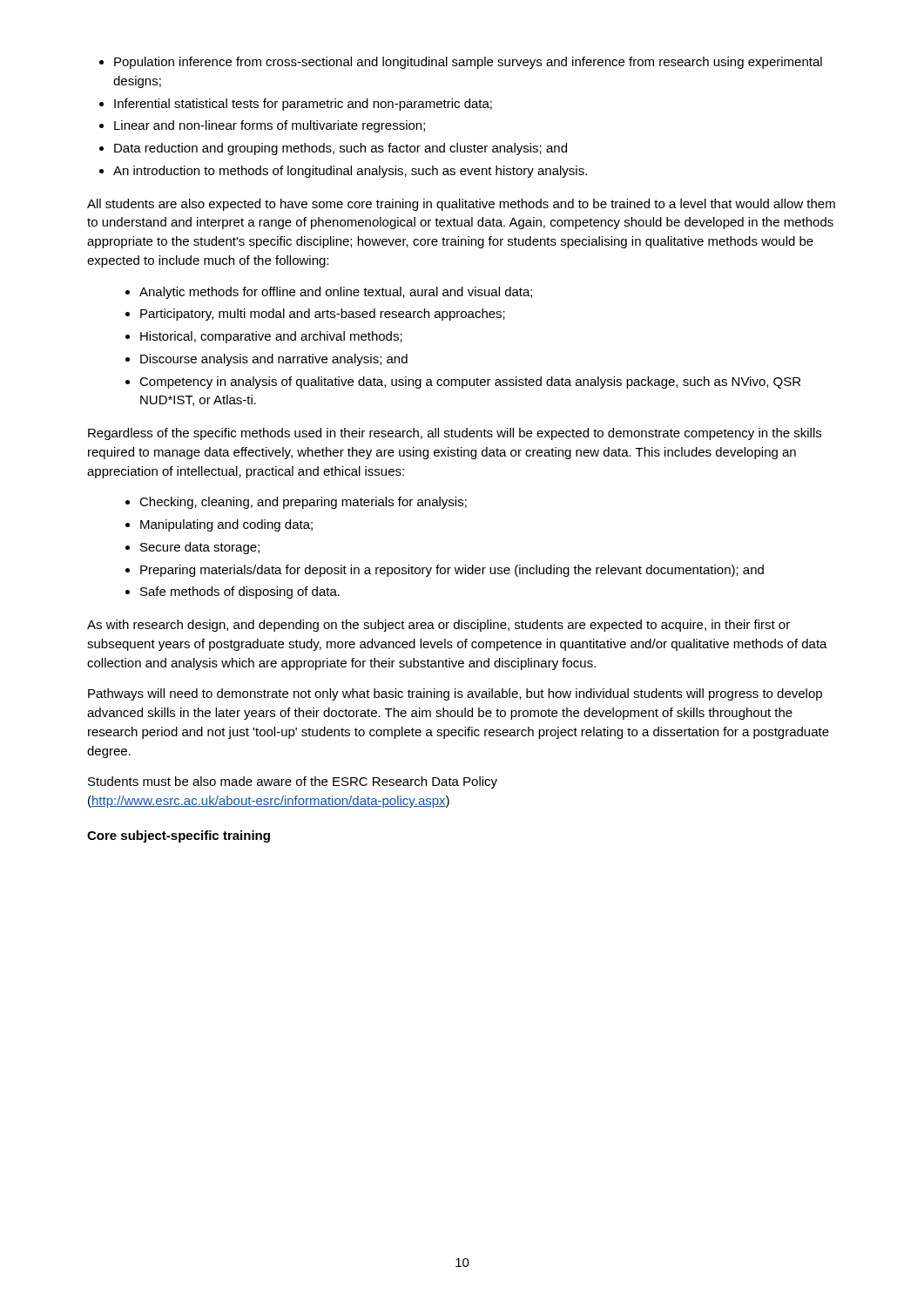Find the section header
The height and width of the screenshot is (1307, 924).
pyautogui.click(x=462, y=835)
